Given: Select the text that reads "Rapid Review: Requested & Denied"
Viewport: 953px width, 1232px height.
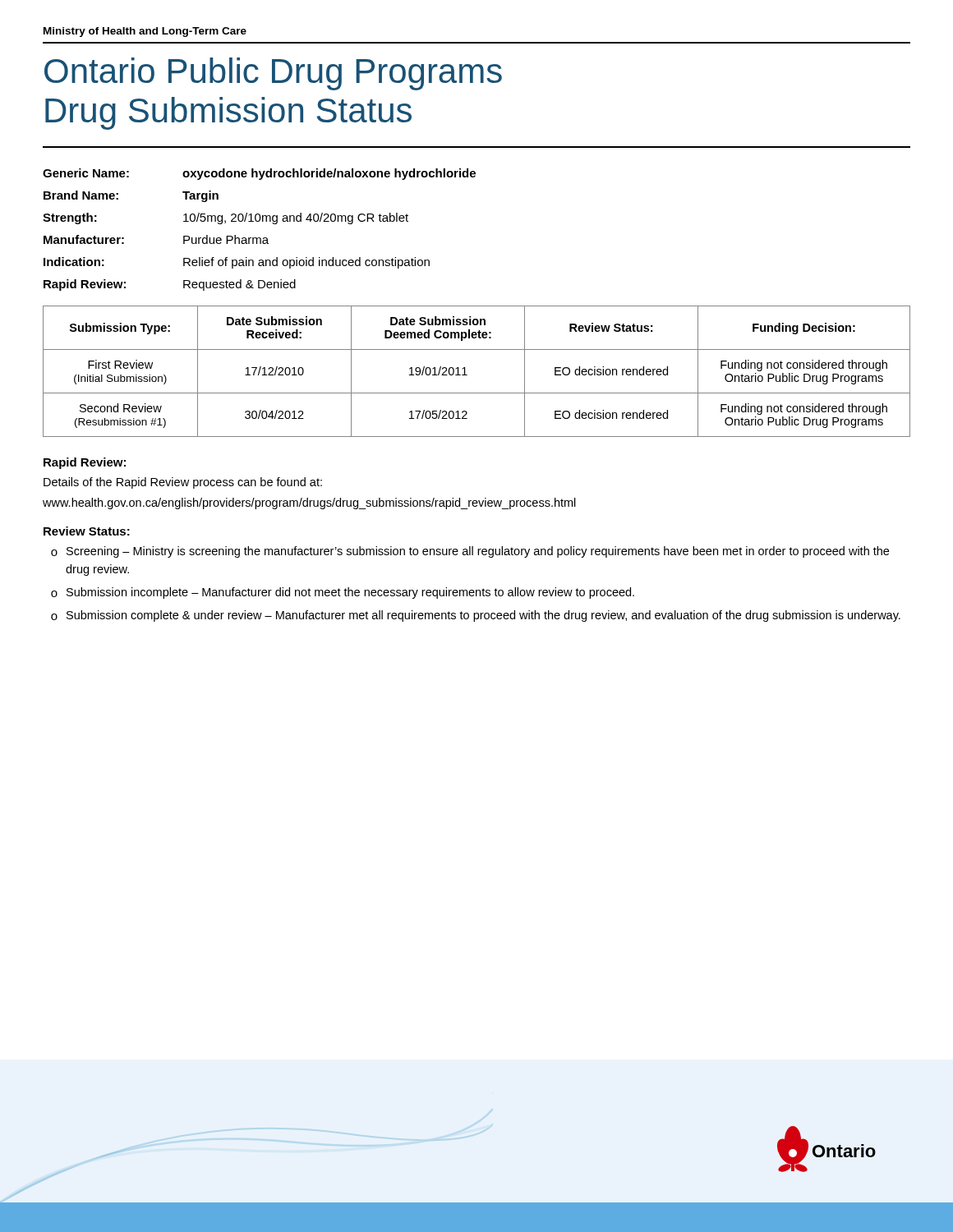Looking at the screenshot, I should pos(84,285).
